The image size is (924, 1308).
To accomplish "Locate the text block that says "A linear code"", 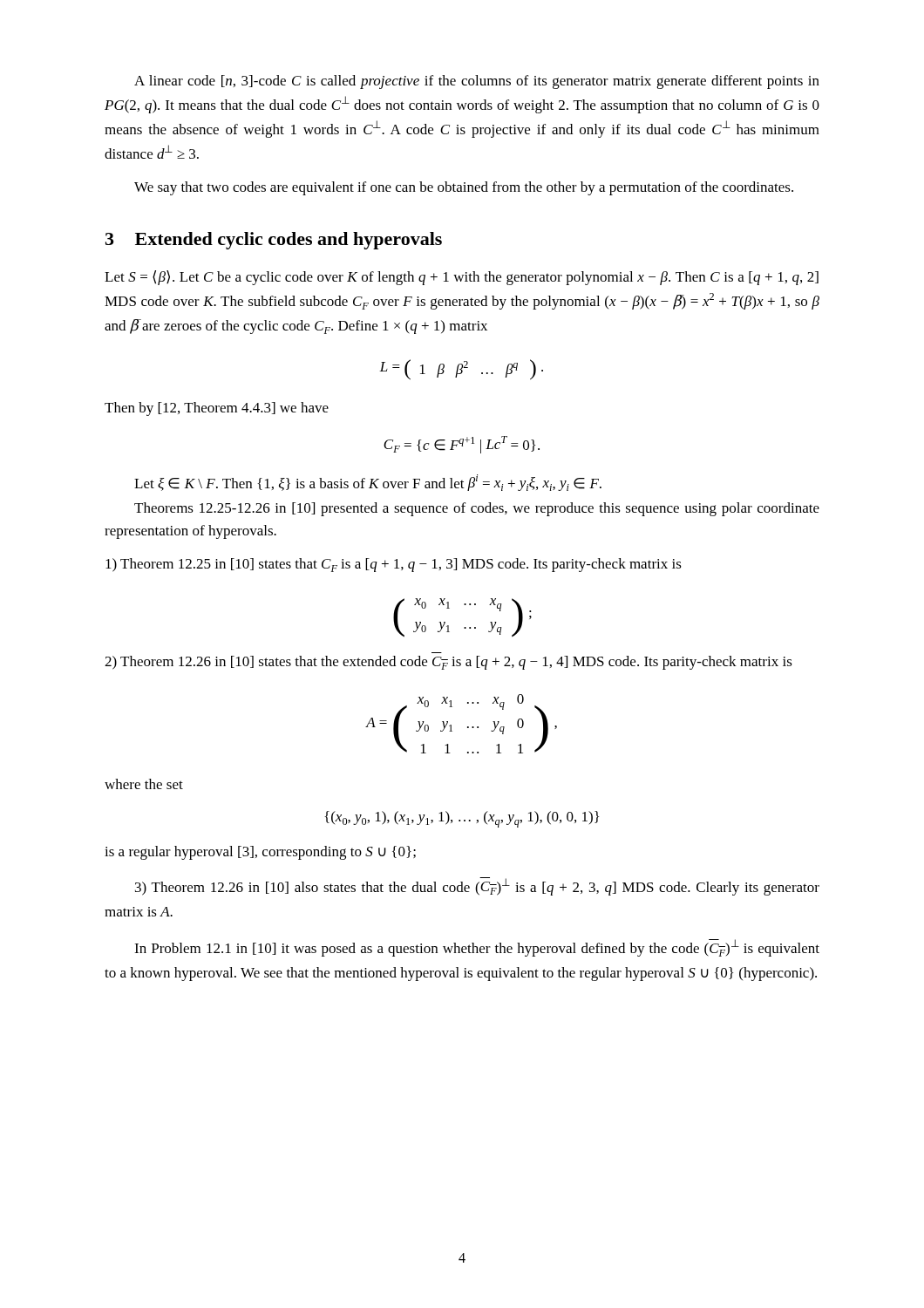I will click(462, 117).
